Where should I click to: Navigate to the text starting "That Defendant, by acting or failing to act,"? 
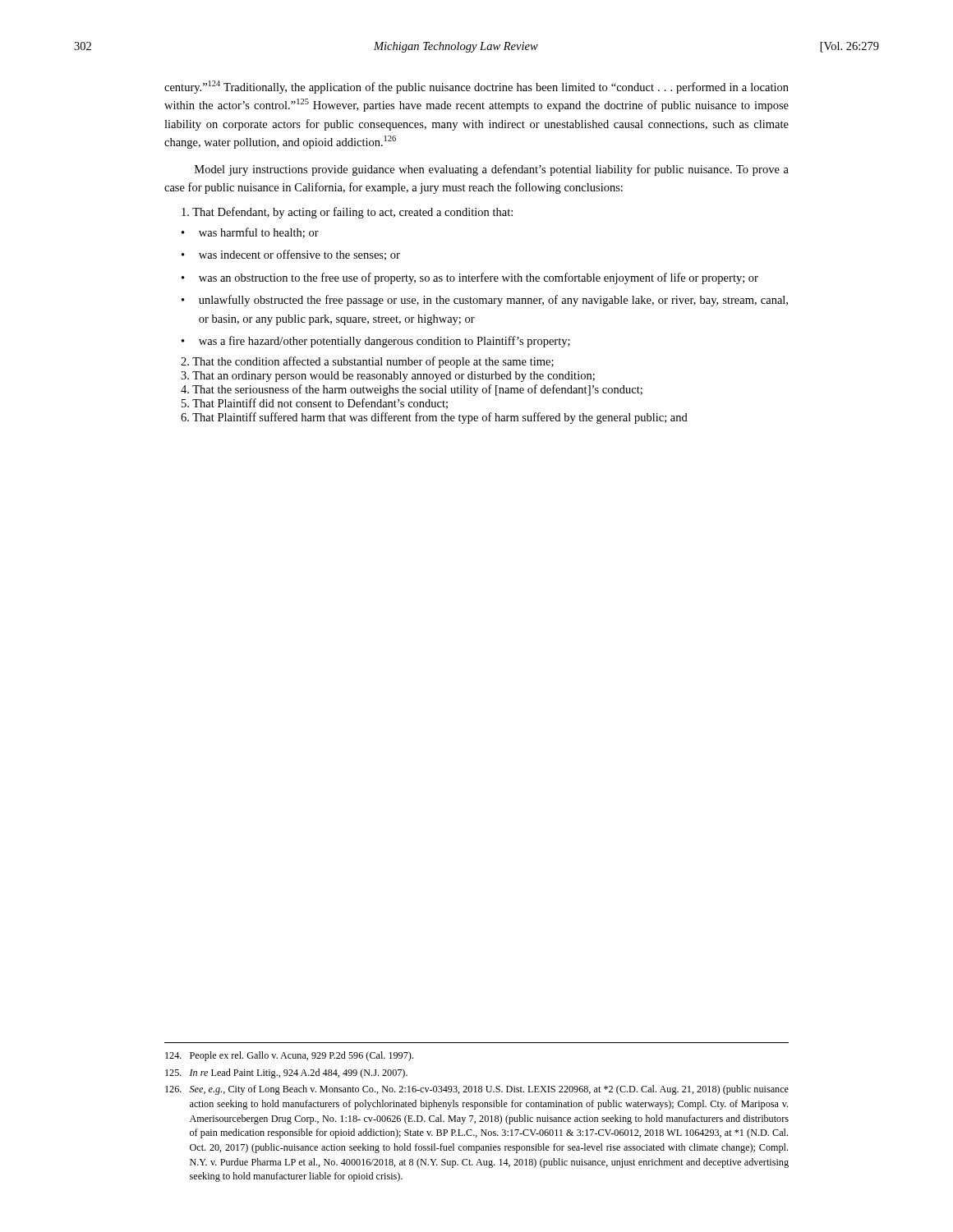(485, 278)
